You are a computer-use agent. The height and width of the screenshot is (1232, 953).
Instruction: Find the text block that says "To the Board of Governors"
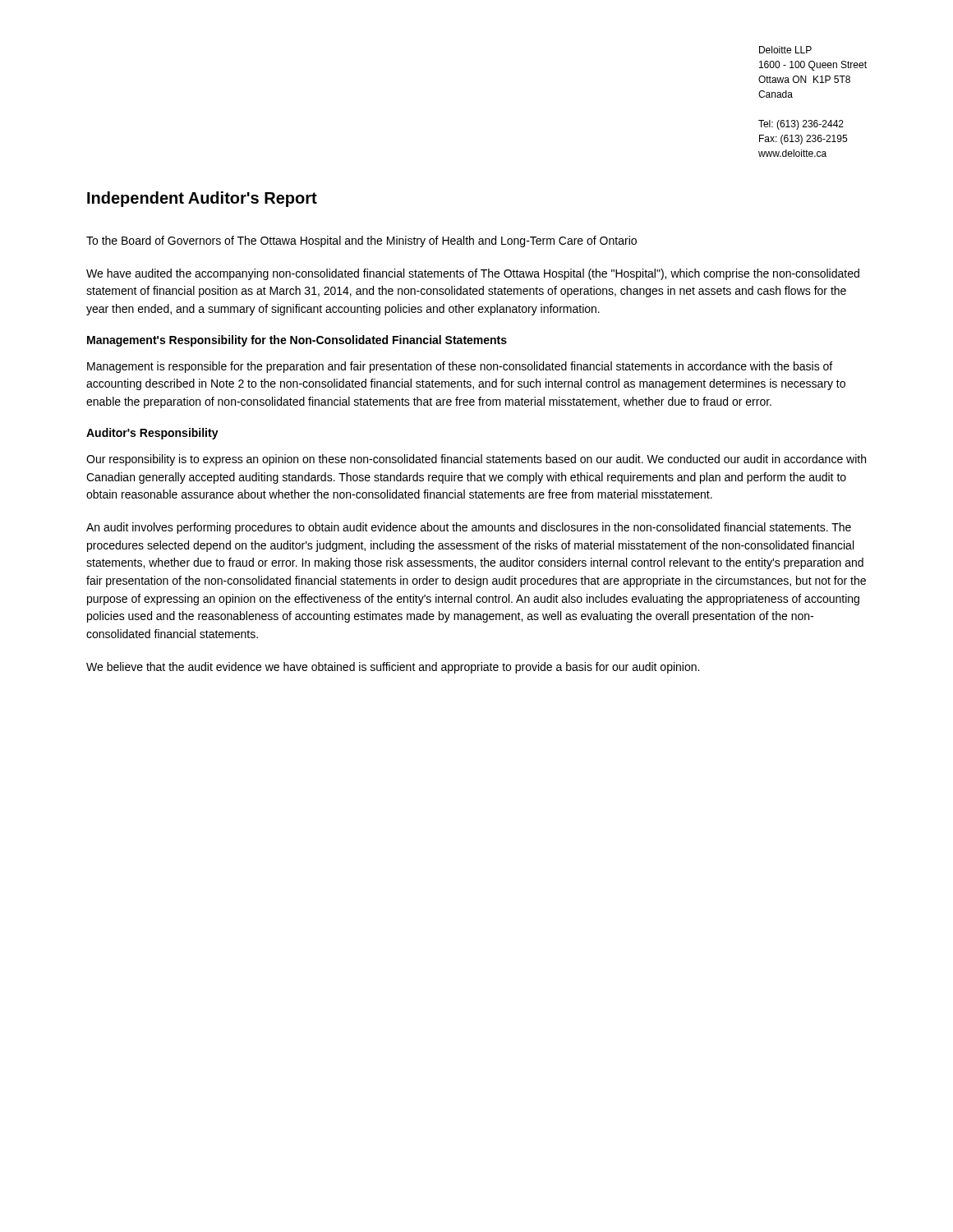(362, 241)
